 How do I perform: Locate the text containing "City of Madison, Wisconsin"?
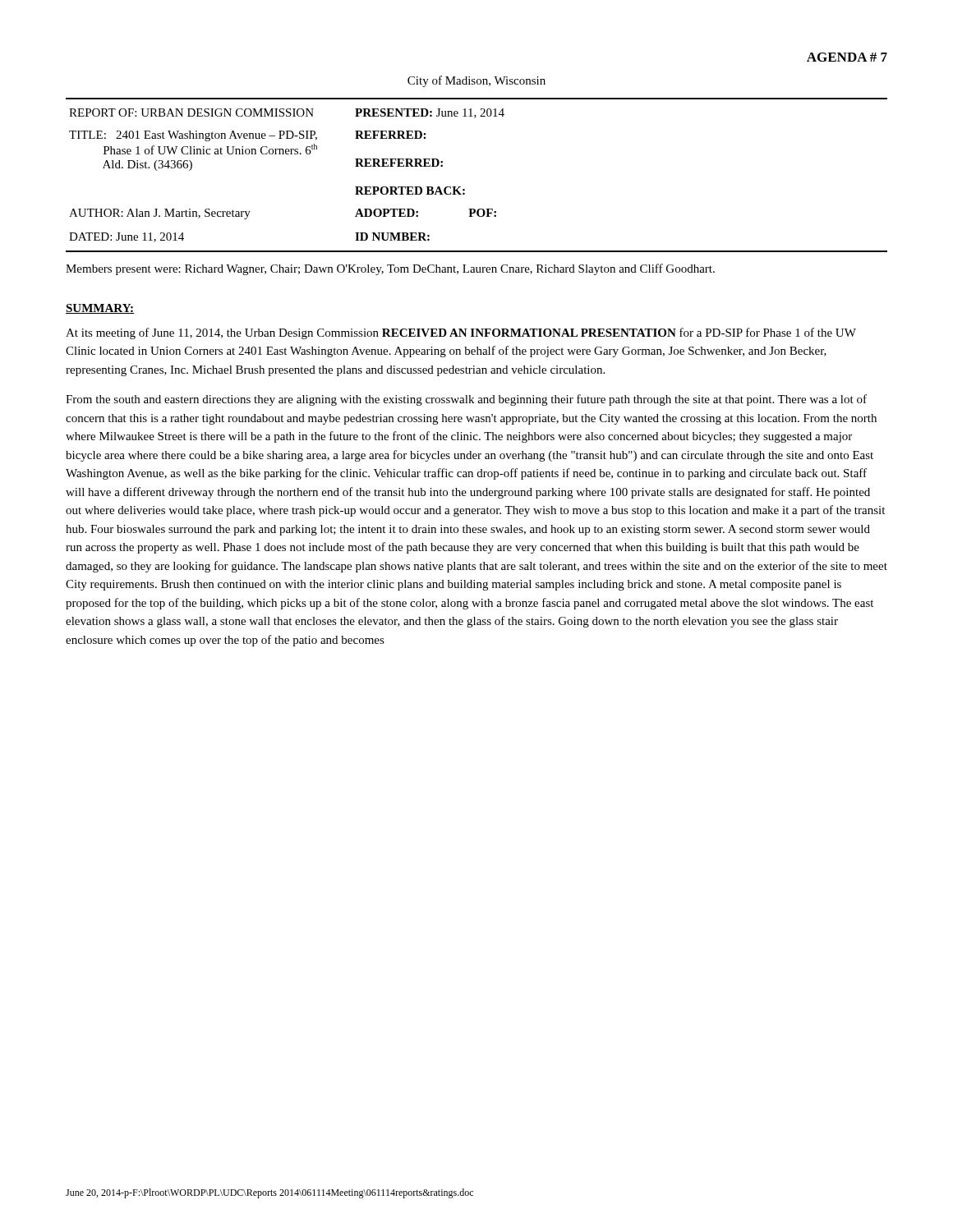click(x=476, y=81)
